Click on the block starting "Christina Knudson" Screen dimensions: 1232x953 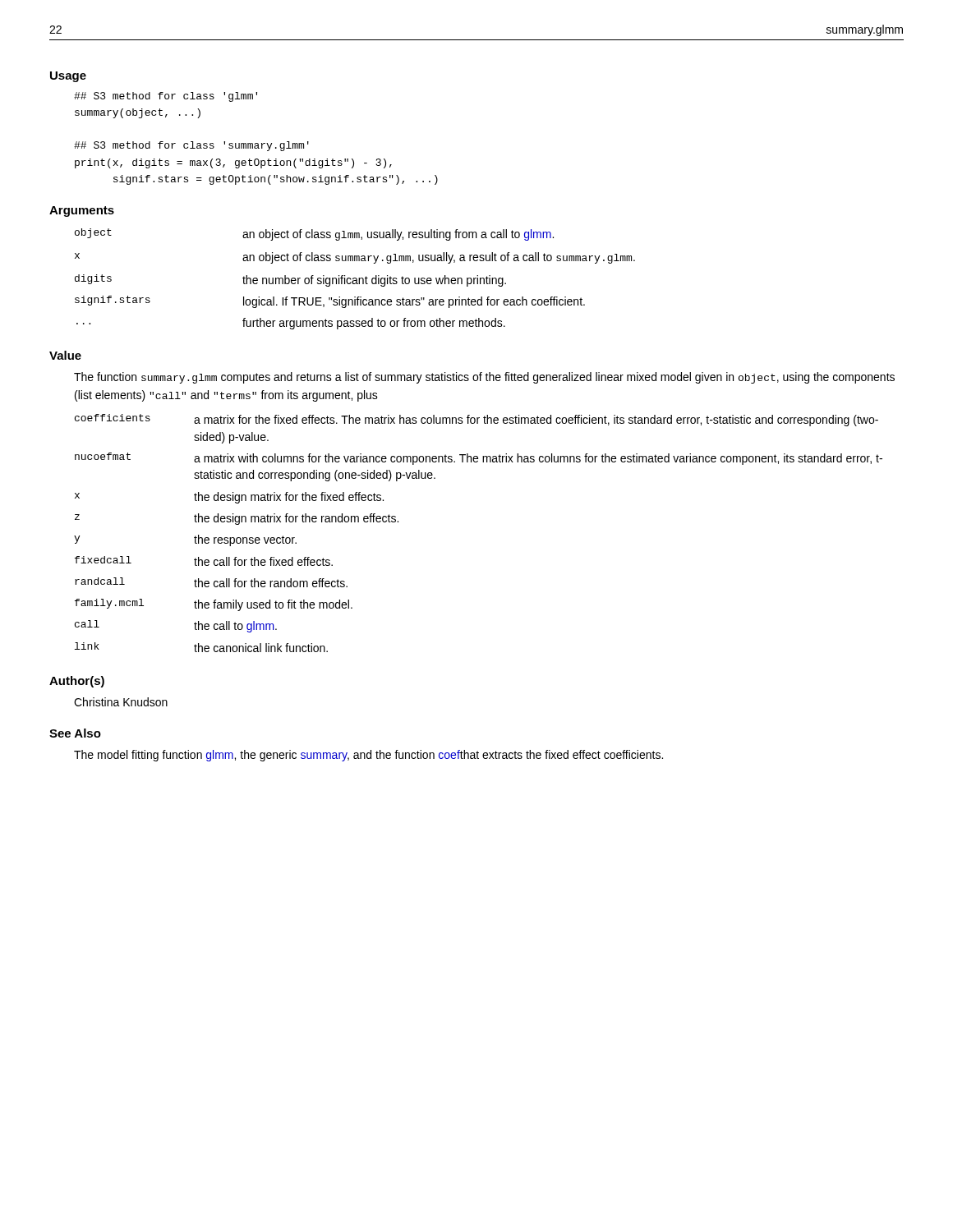pos(121,702)
